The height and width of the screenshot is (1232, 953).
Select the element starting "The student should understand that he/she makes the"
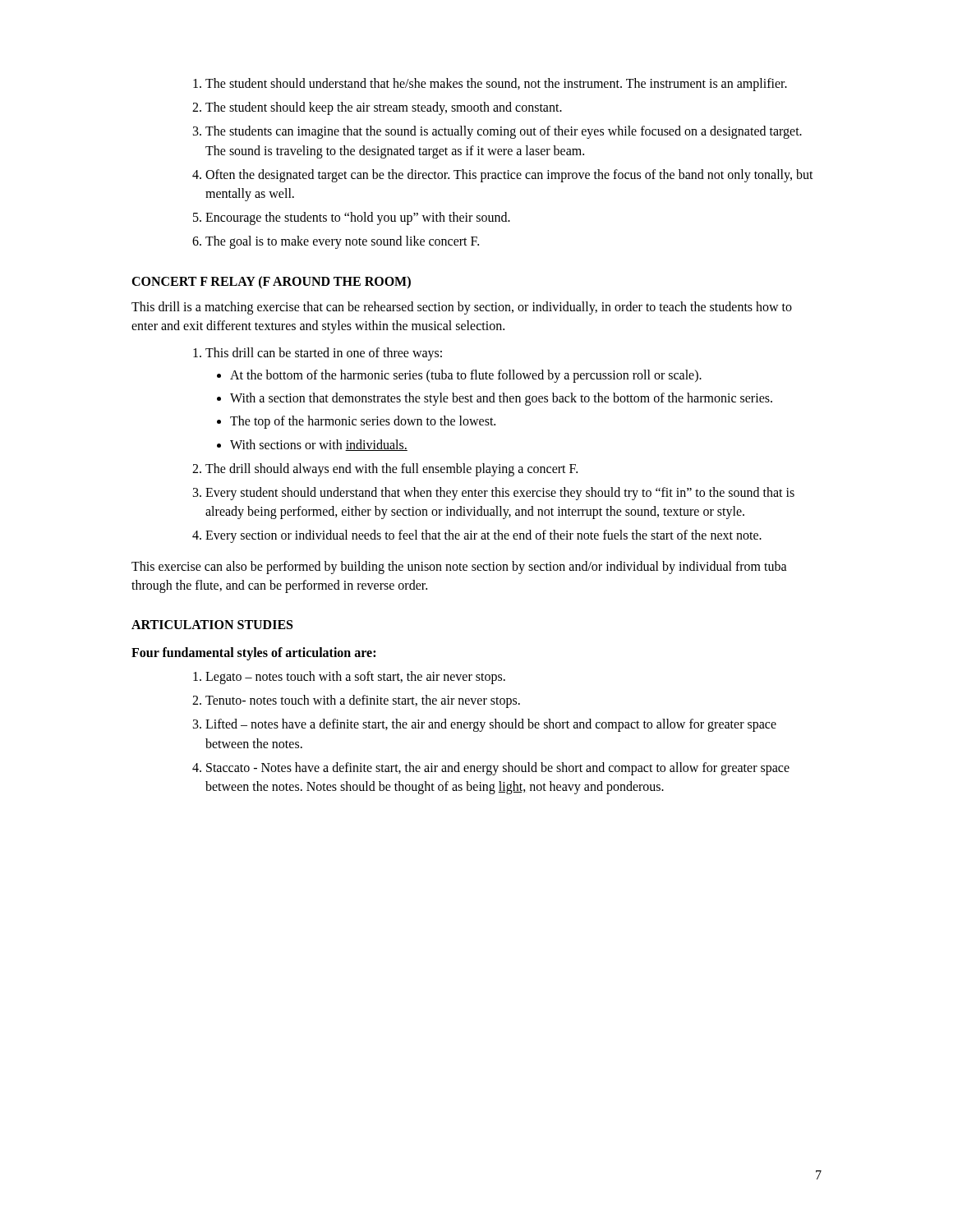pyautogui.click(x=501, y=162)
